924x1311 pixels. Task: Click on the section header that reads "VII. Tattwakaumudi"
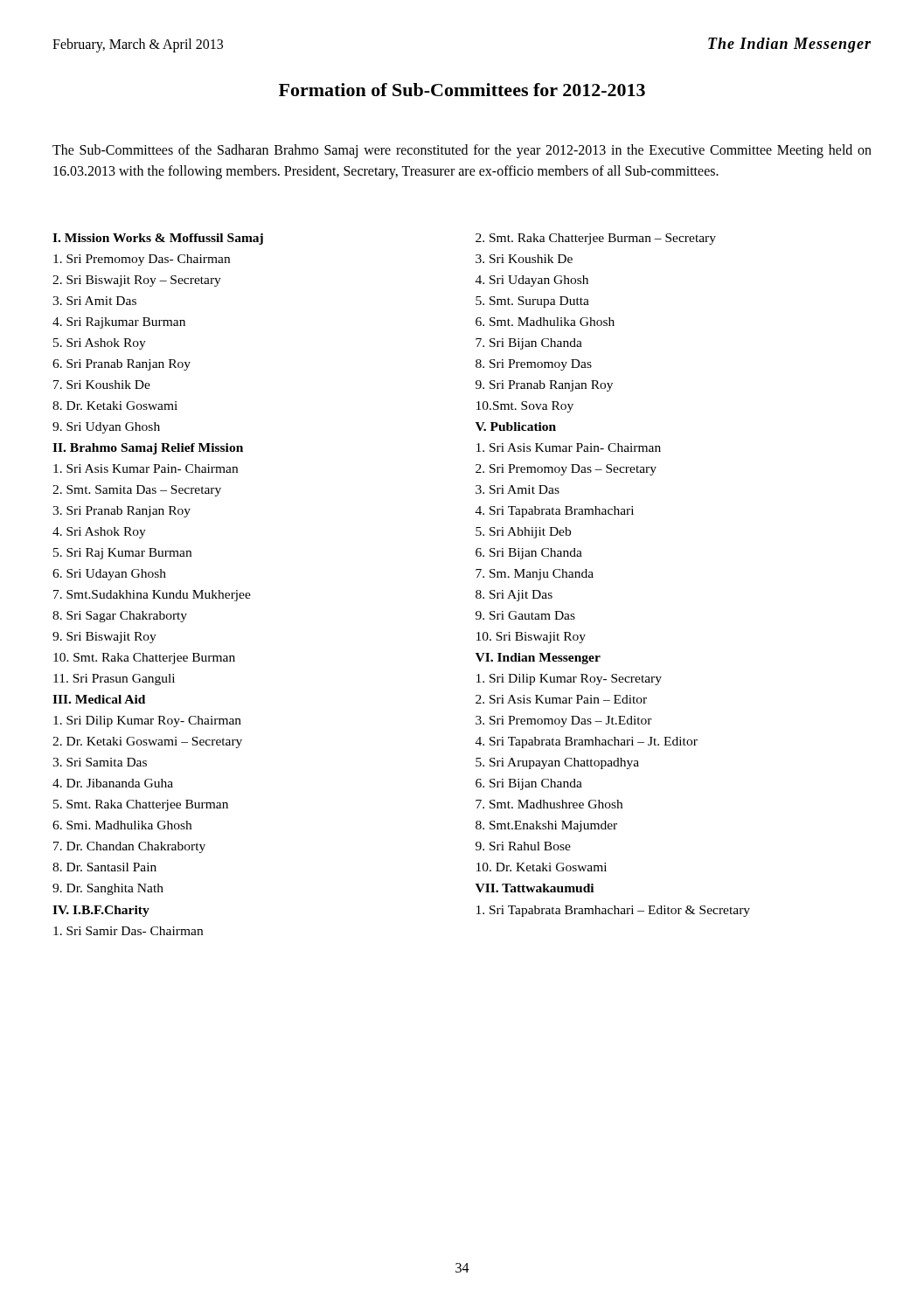pos(535,888)
